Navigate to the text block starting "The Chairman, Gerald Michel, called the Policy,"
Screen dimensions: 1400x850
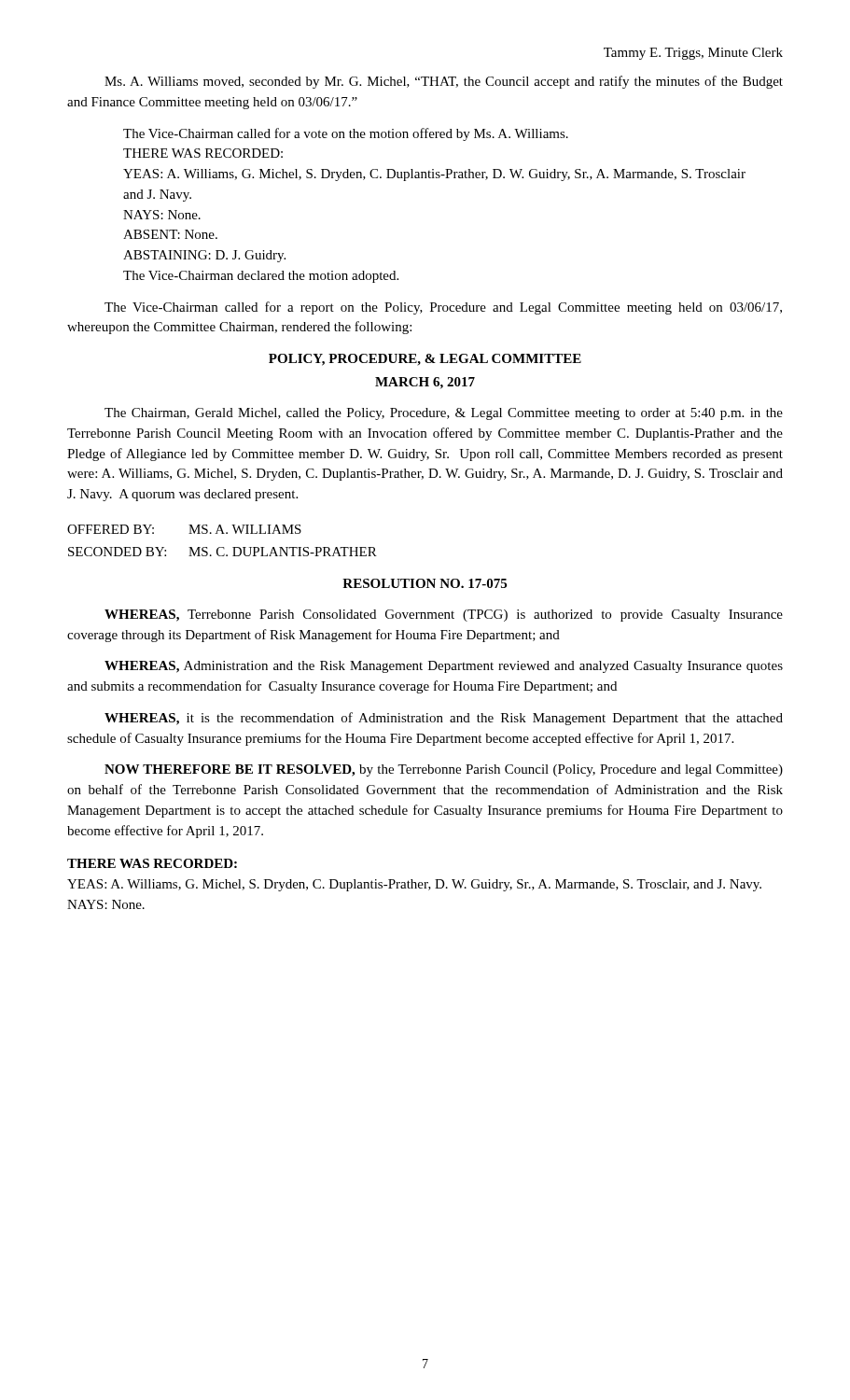coord(425,454)
